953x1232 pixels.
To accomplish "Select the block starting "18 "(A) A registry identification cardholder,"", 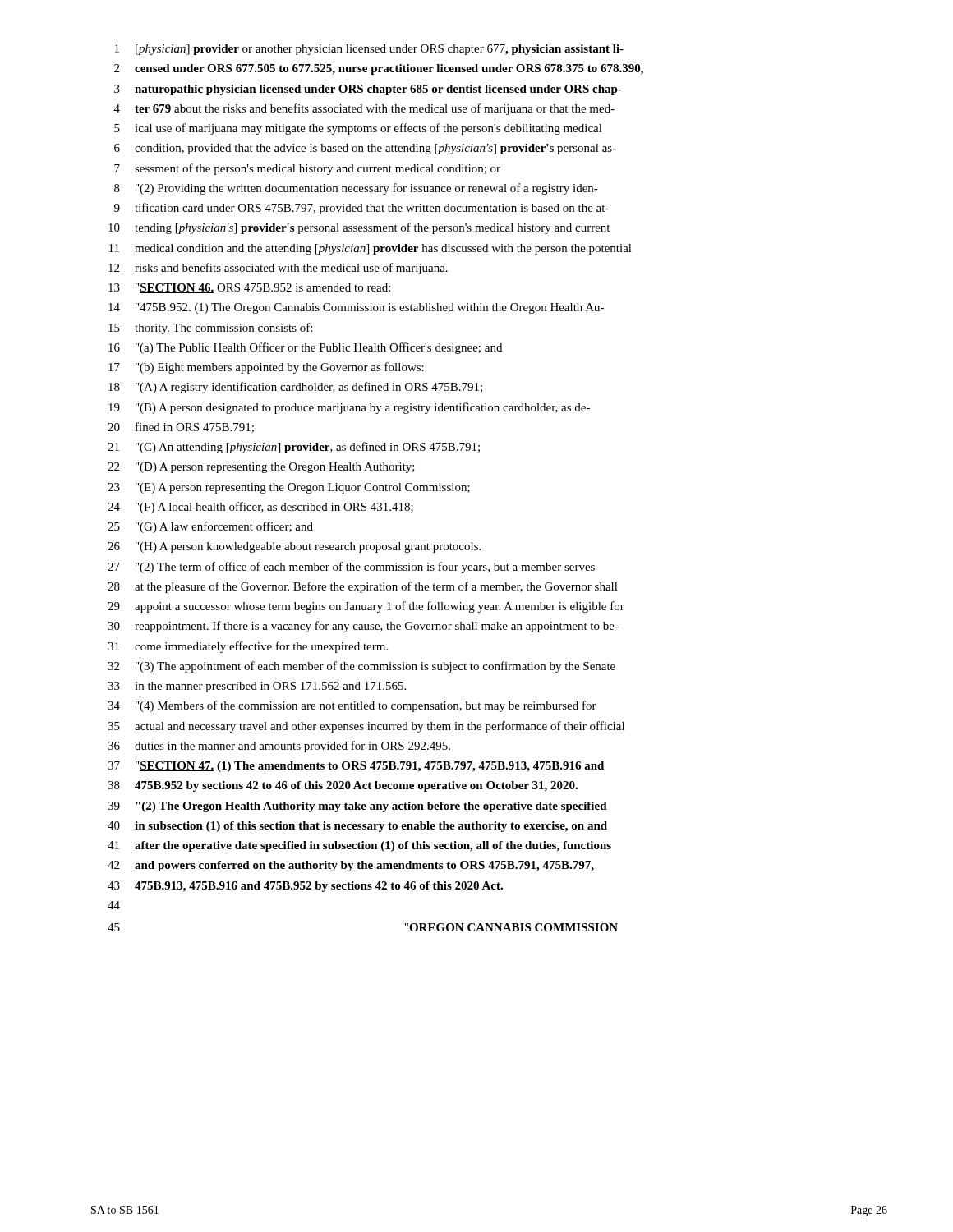I will coord(489,388).
